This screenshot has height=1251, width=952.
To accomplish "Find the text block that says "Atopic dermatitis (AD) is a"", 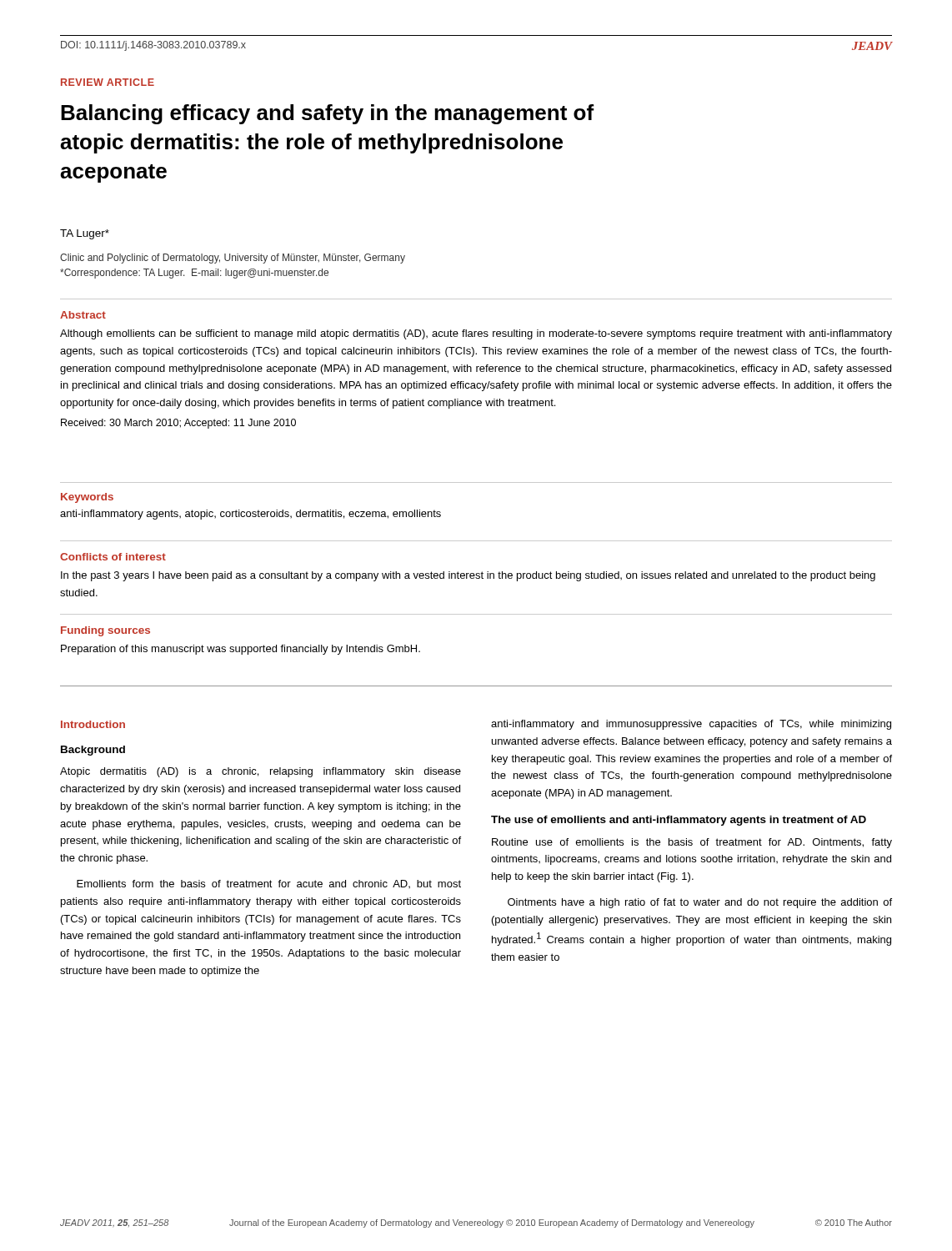I will (260, 872).
